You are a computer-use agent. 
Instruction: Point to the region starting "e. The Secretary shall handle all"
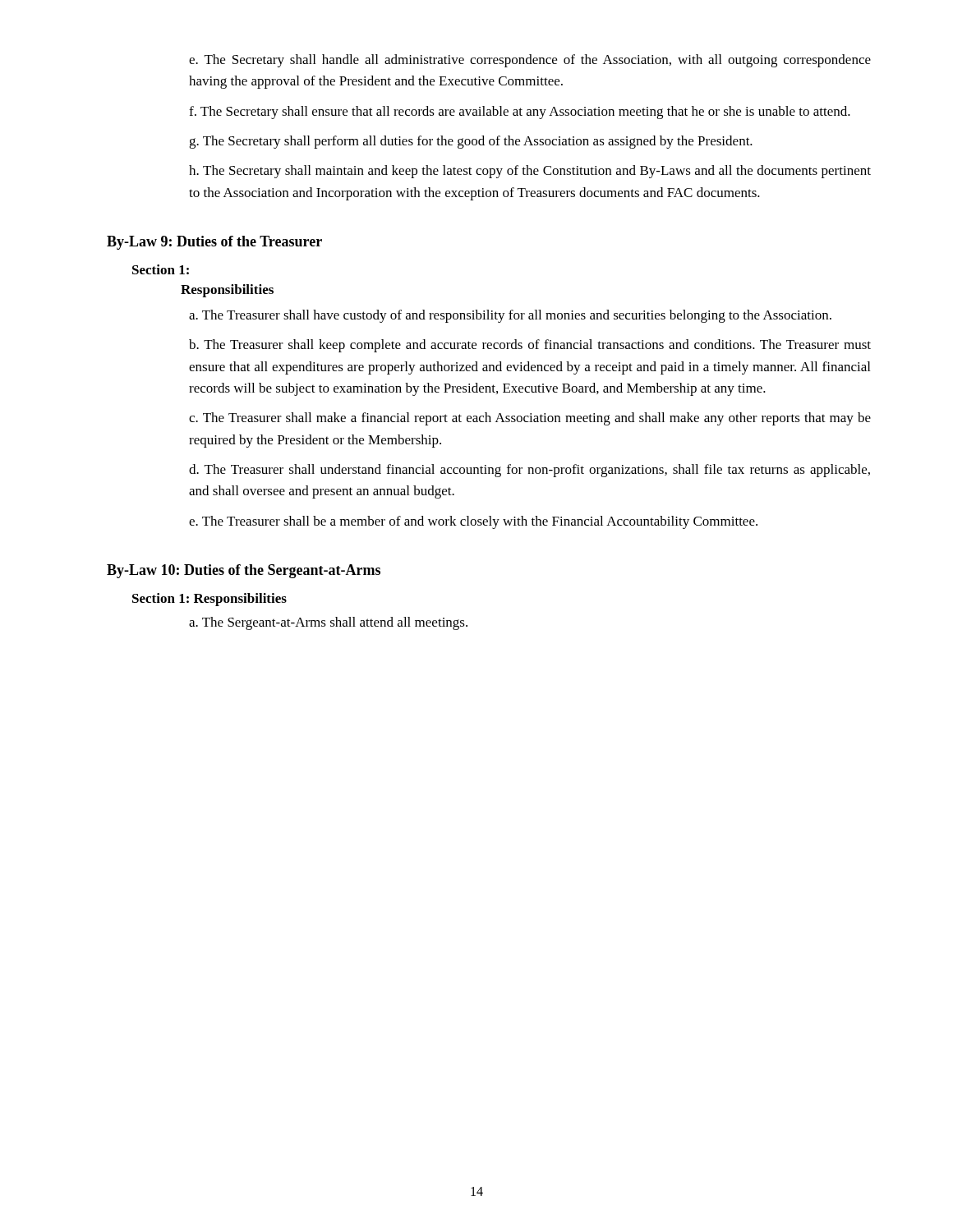[x=530, y=70]
